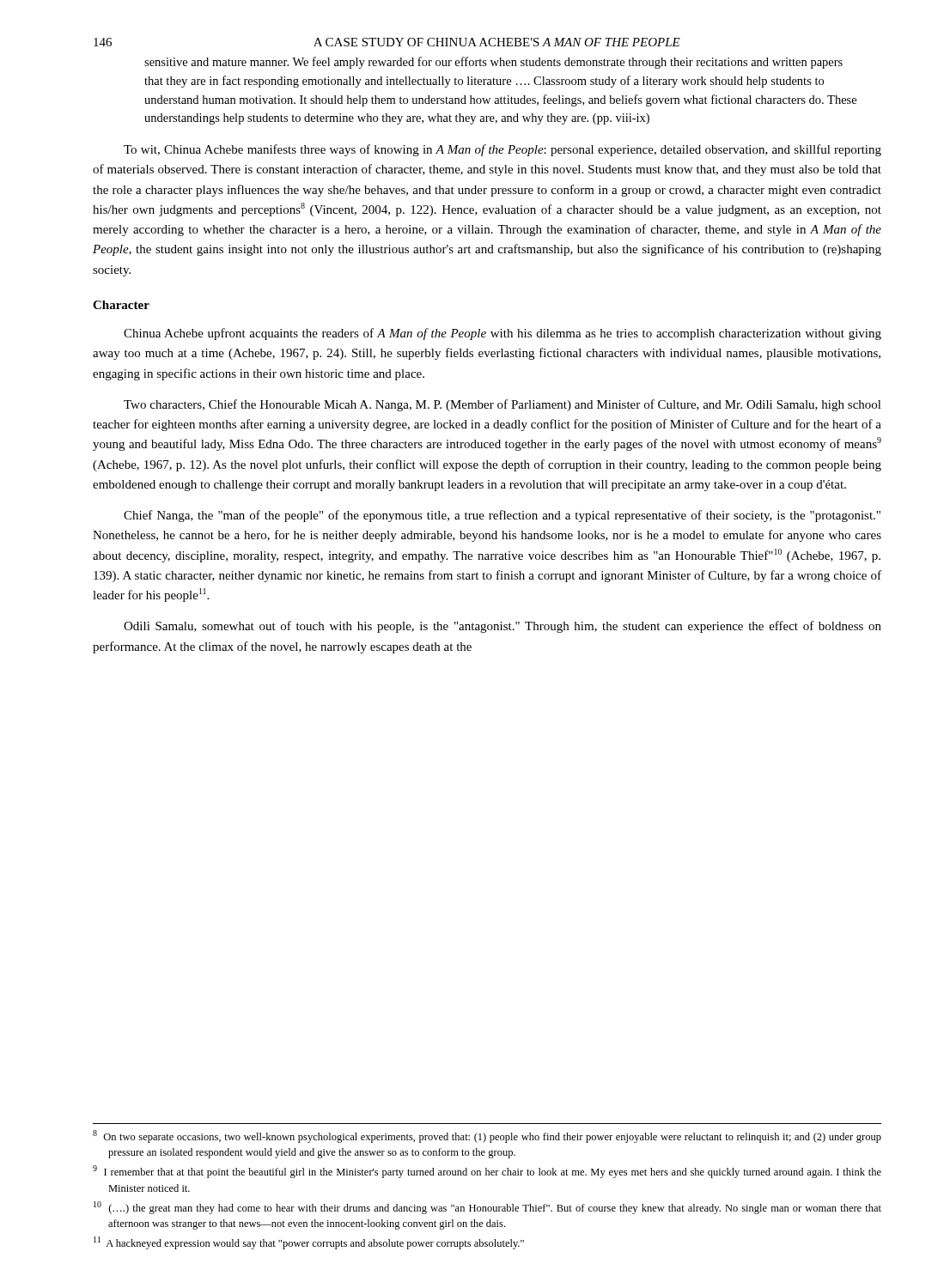Select the passage starting "To wit, Chinua Achebe"

pyautogui.click(x=487, y=209)
